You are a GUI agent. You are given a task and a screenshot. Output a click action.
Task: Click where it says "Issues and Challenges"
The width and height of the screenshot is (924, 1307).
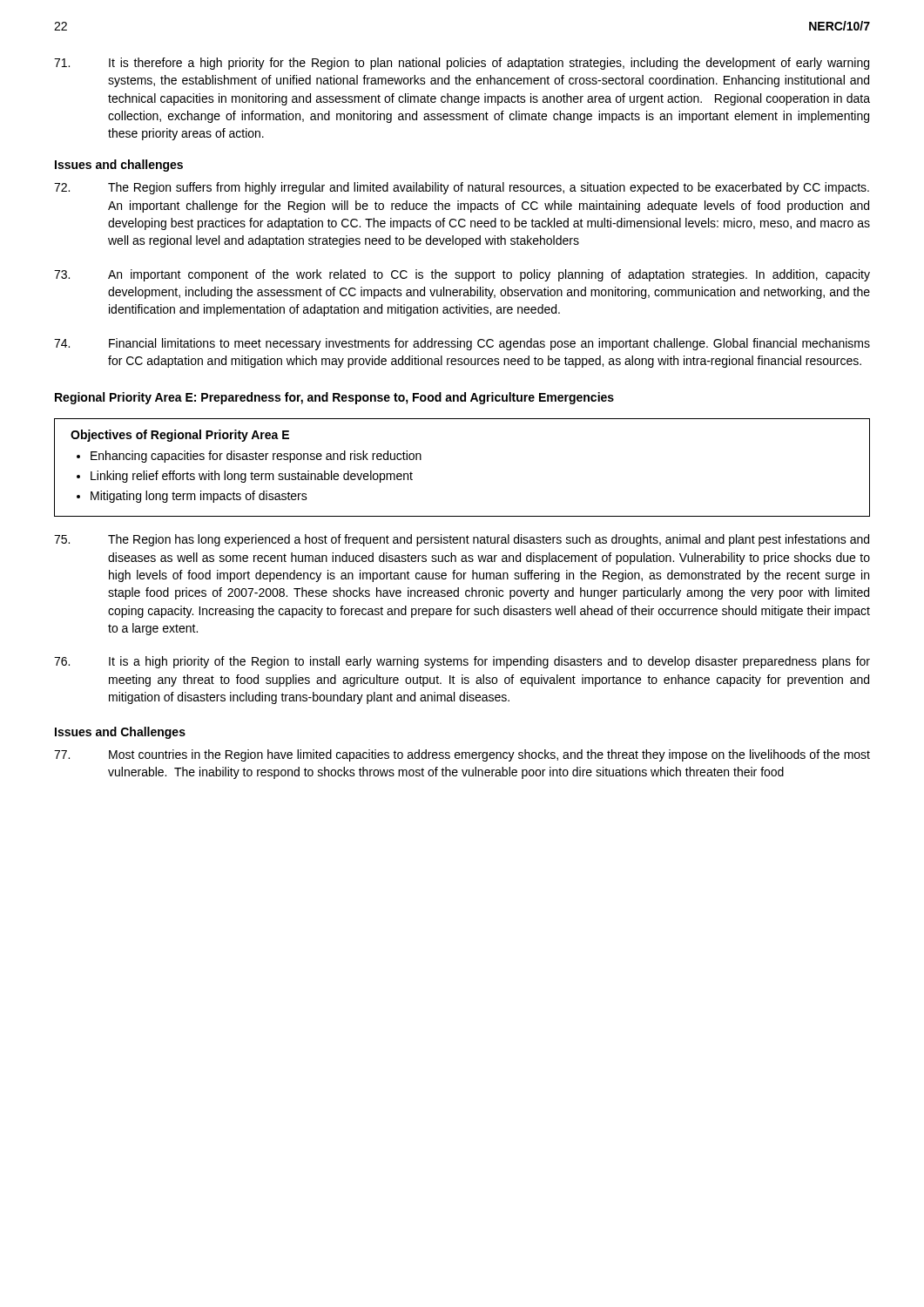[x=120, y=732]
